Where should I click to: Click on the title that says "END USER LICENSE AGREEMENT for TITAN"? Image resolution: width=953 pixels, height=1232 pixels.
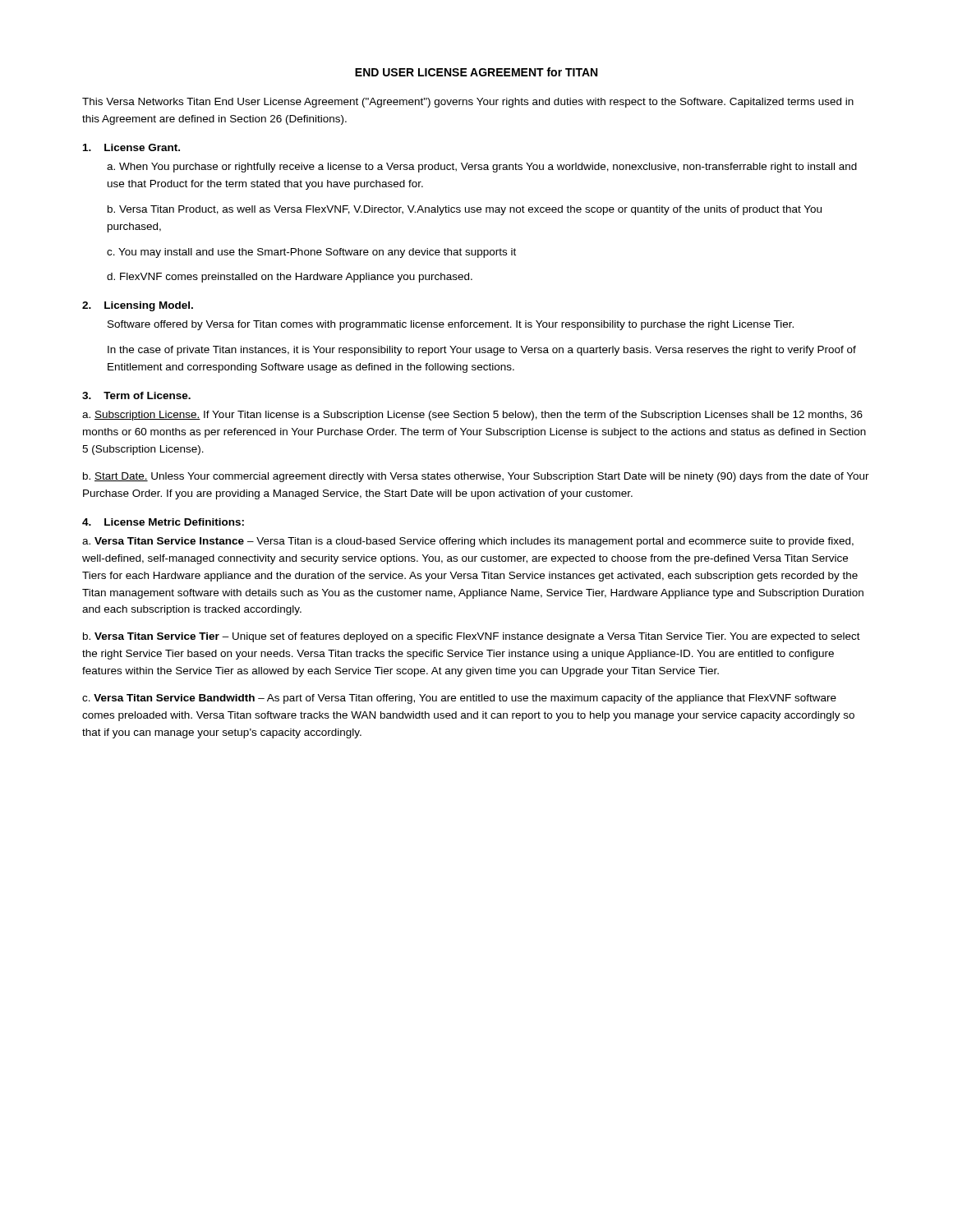click(x=476, y=72)
